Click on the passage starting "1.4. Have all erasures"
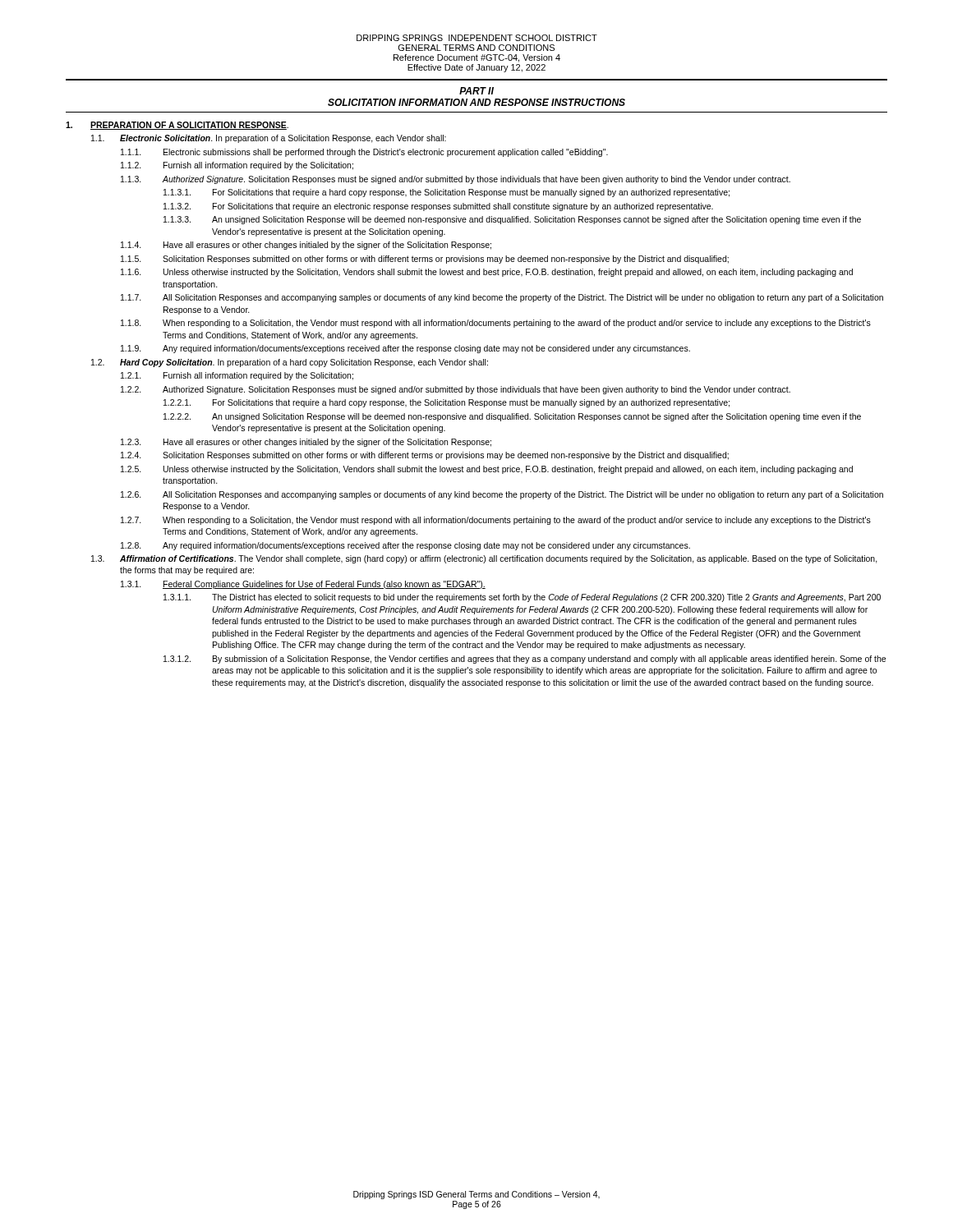953x1232 pixels. pos(504,245)
